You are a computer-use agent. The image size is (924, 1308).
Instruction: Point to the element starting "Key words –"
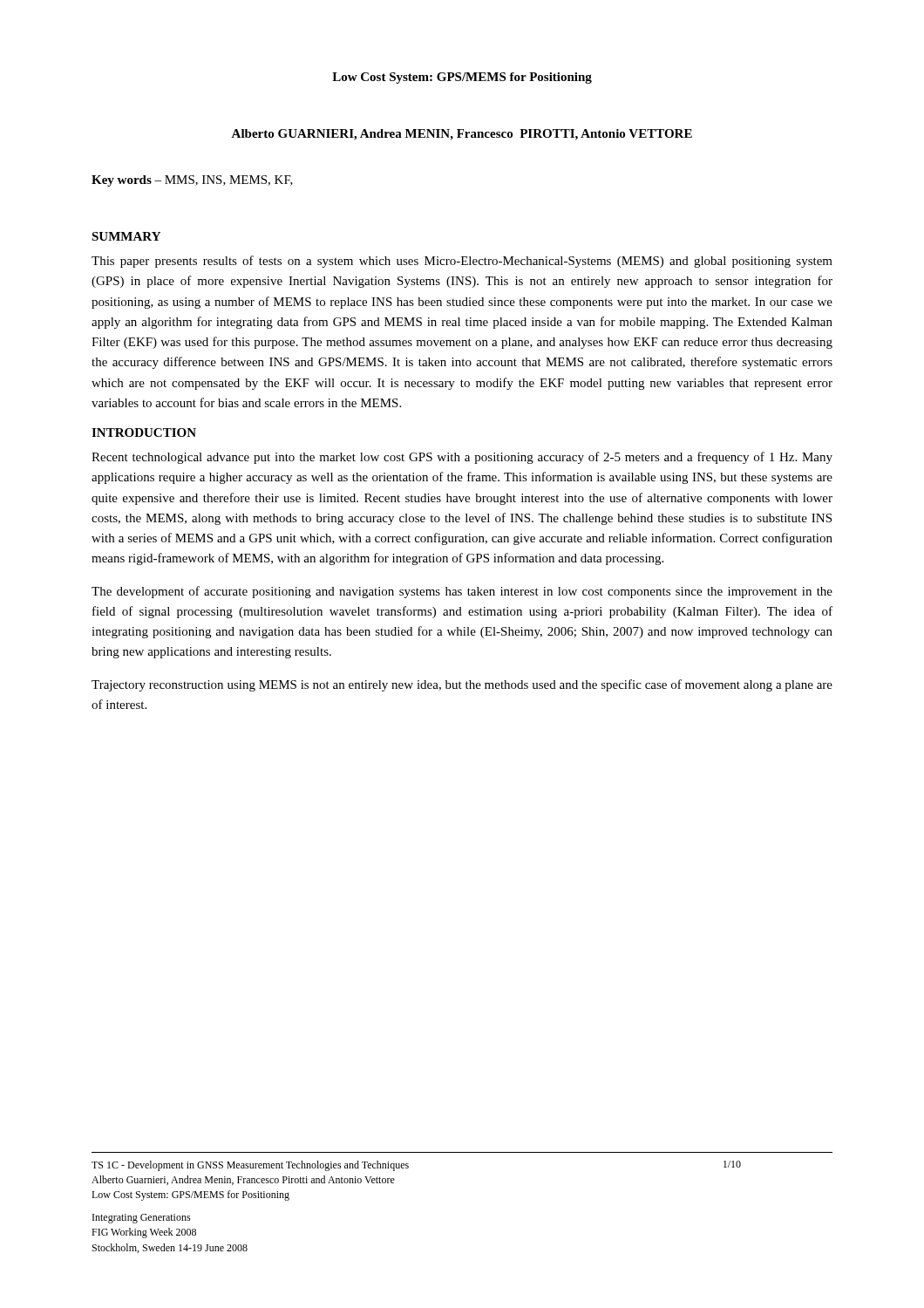[x=192, y=180]
